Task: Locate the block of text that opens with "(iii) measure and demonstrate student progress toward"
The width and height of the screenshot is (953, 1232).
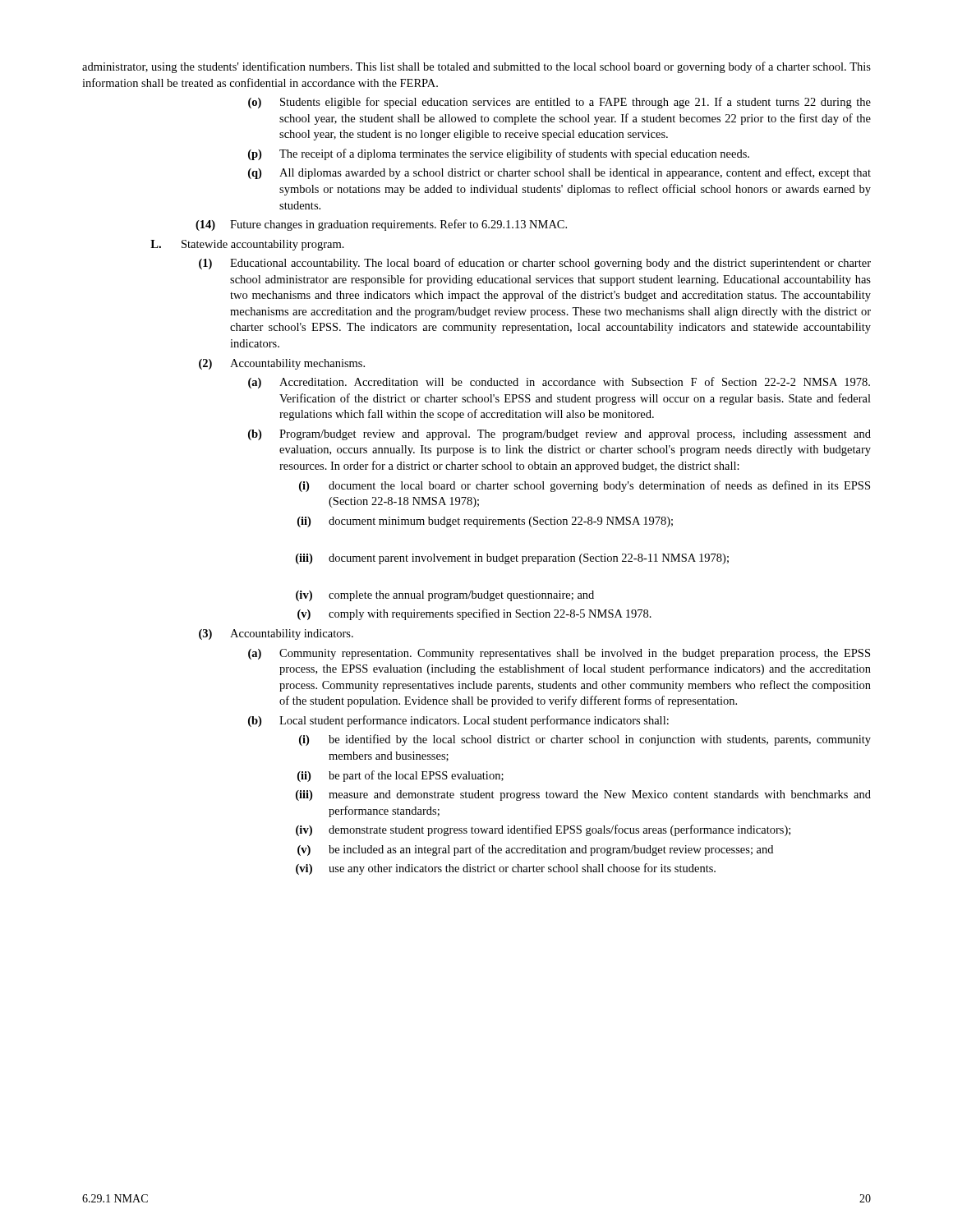Action: (476, 803)
